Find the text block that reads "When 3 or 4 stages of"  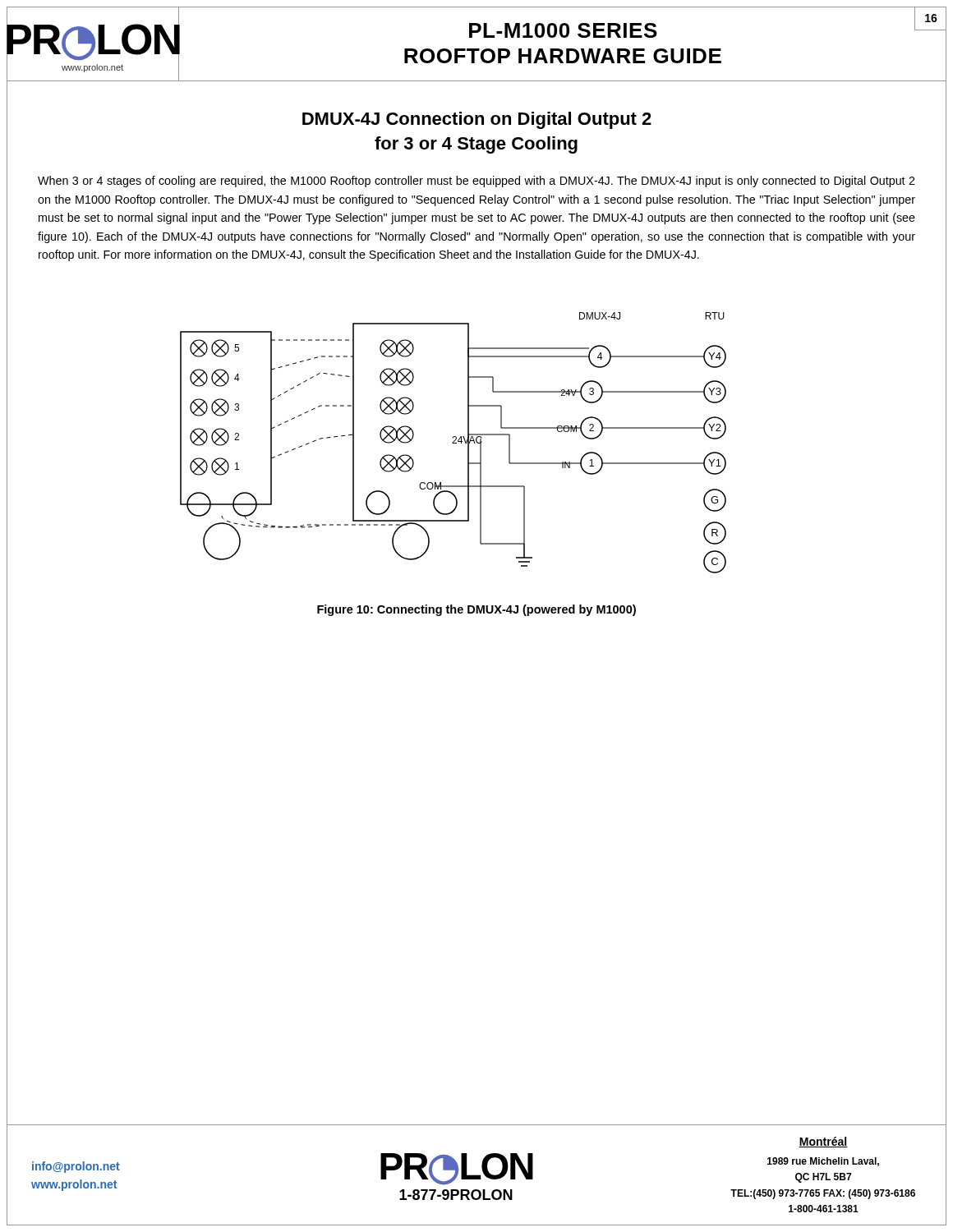476,218
